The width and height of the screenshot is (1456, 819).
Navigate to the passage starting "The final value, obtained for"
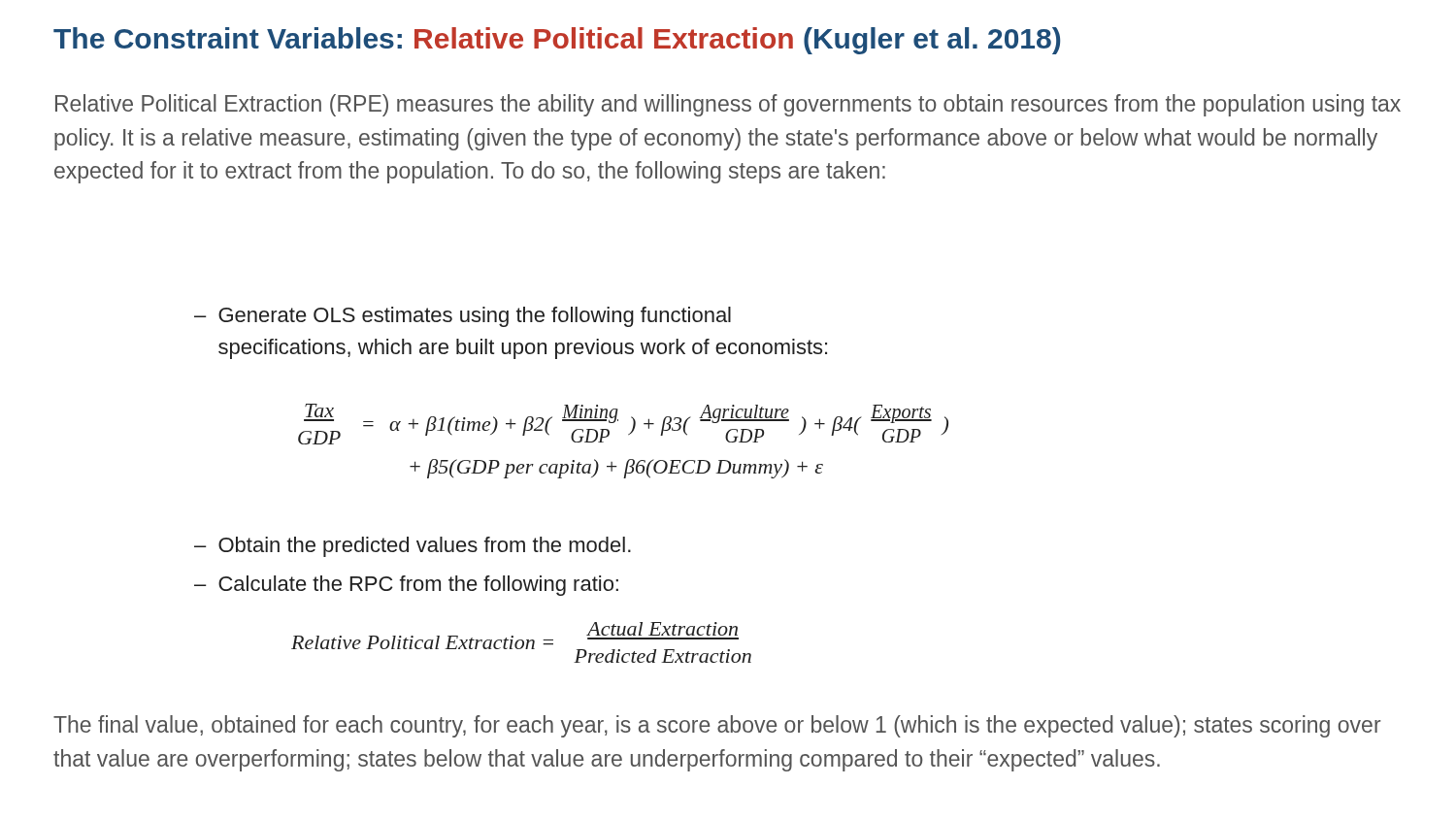tap(717, 742)
